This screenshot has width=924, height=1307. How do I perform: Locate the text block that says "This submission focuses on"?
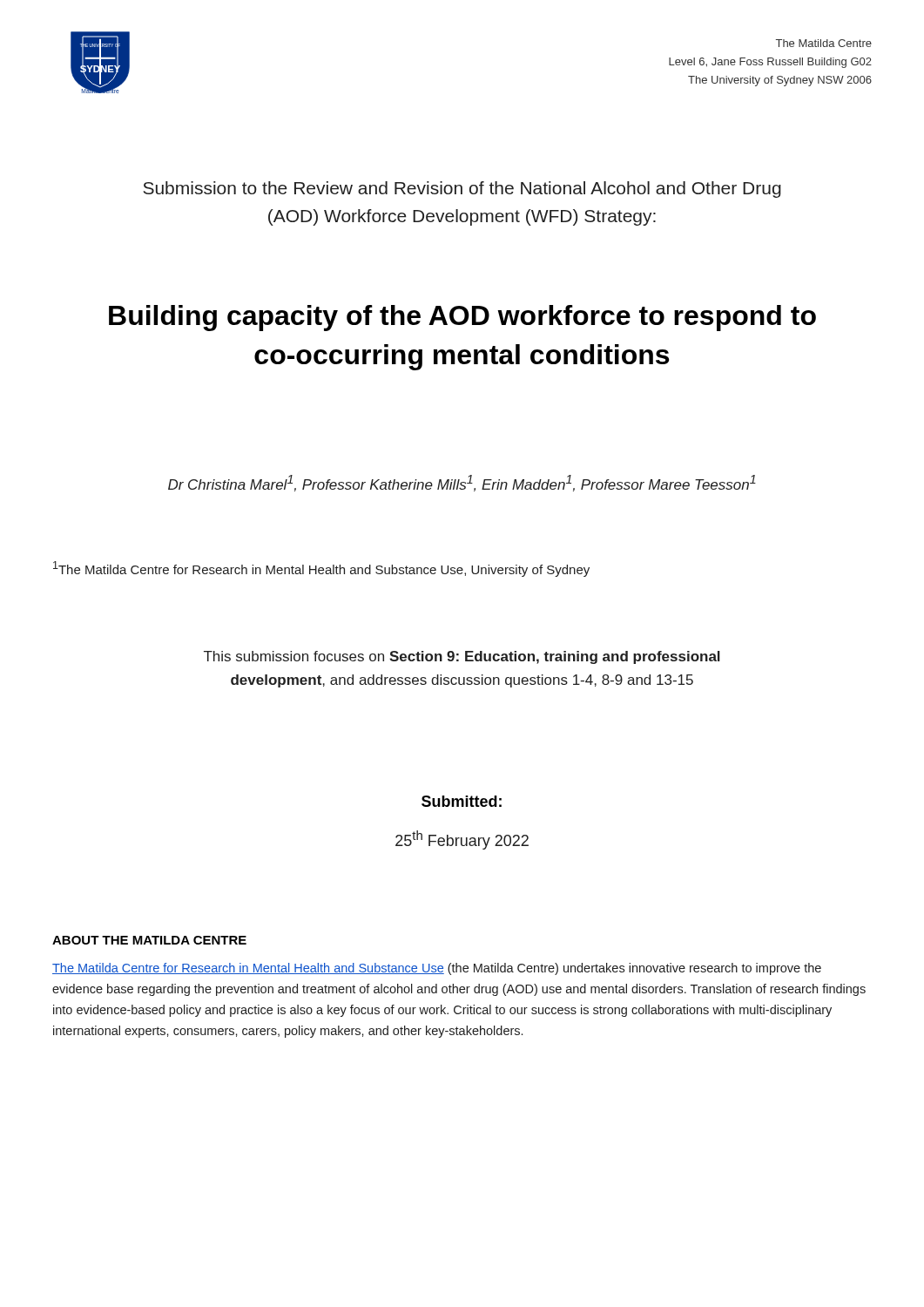pos(462,668)
